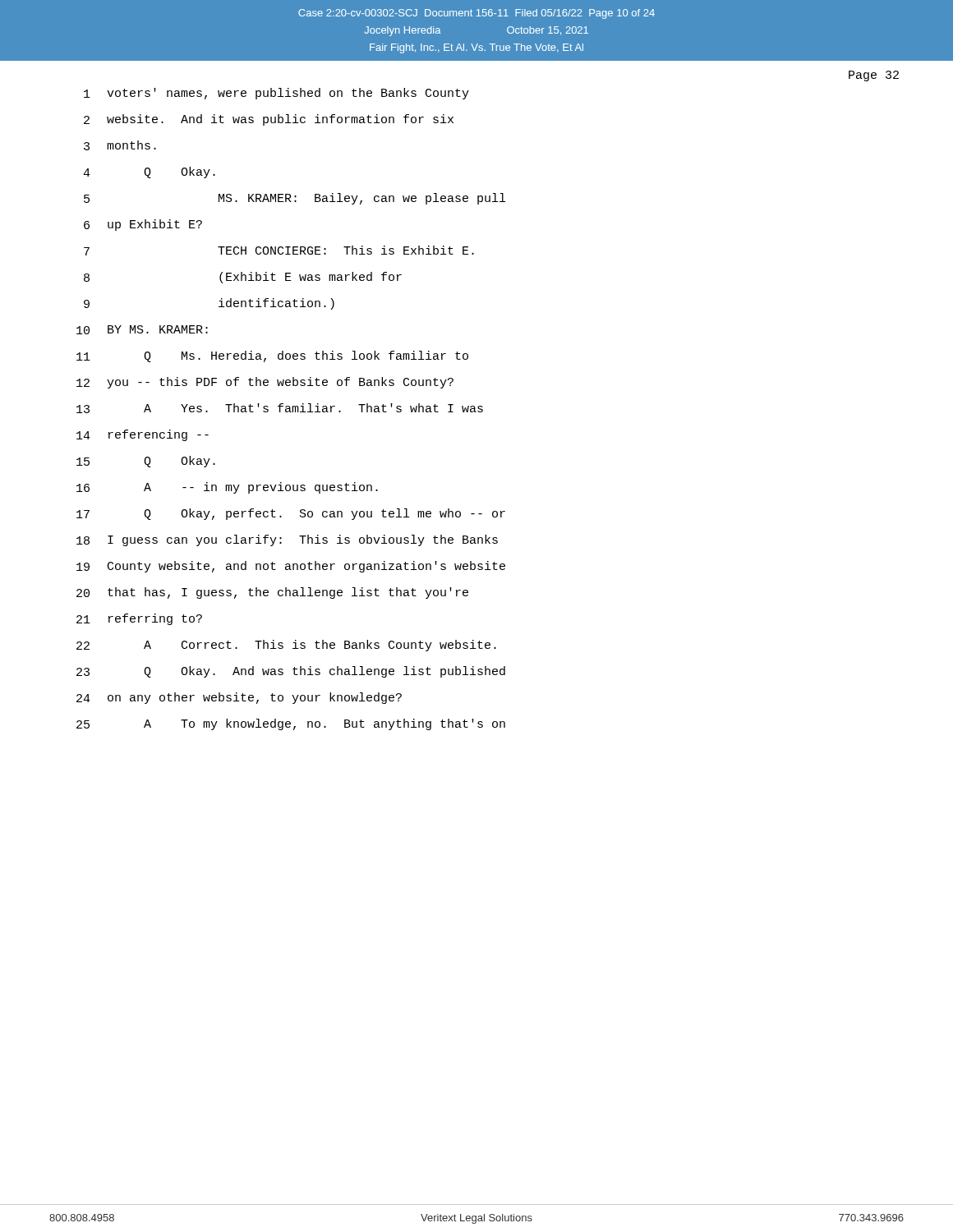This screenshot has width=953, height=1232.
Task: Locate the text "21 referring to?"
Action: click(x=139, y=619)
